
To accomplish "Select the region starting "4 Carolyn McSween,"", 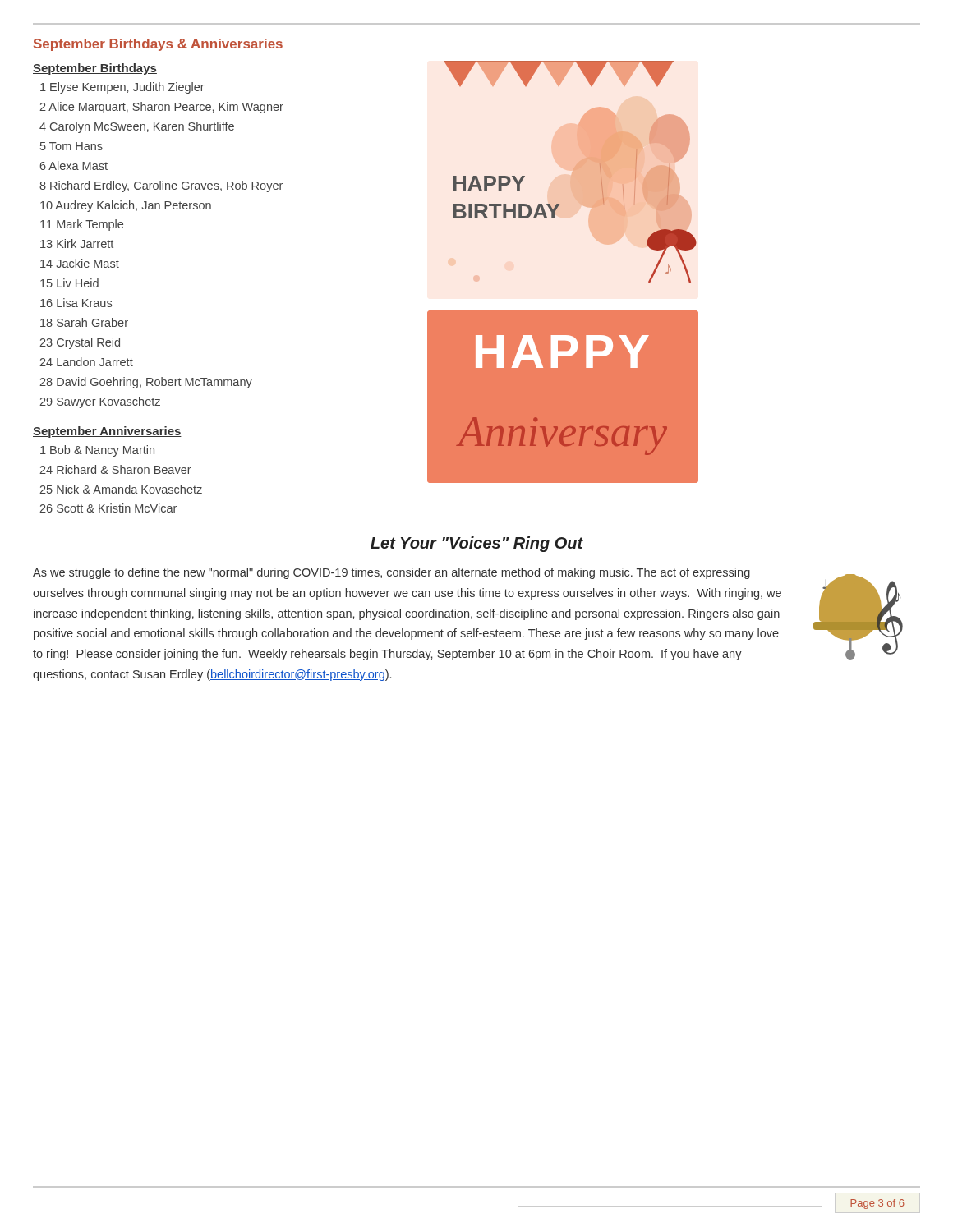I will [225, 127].
